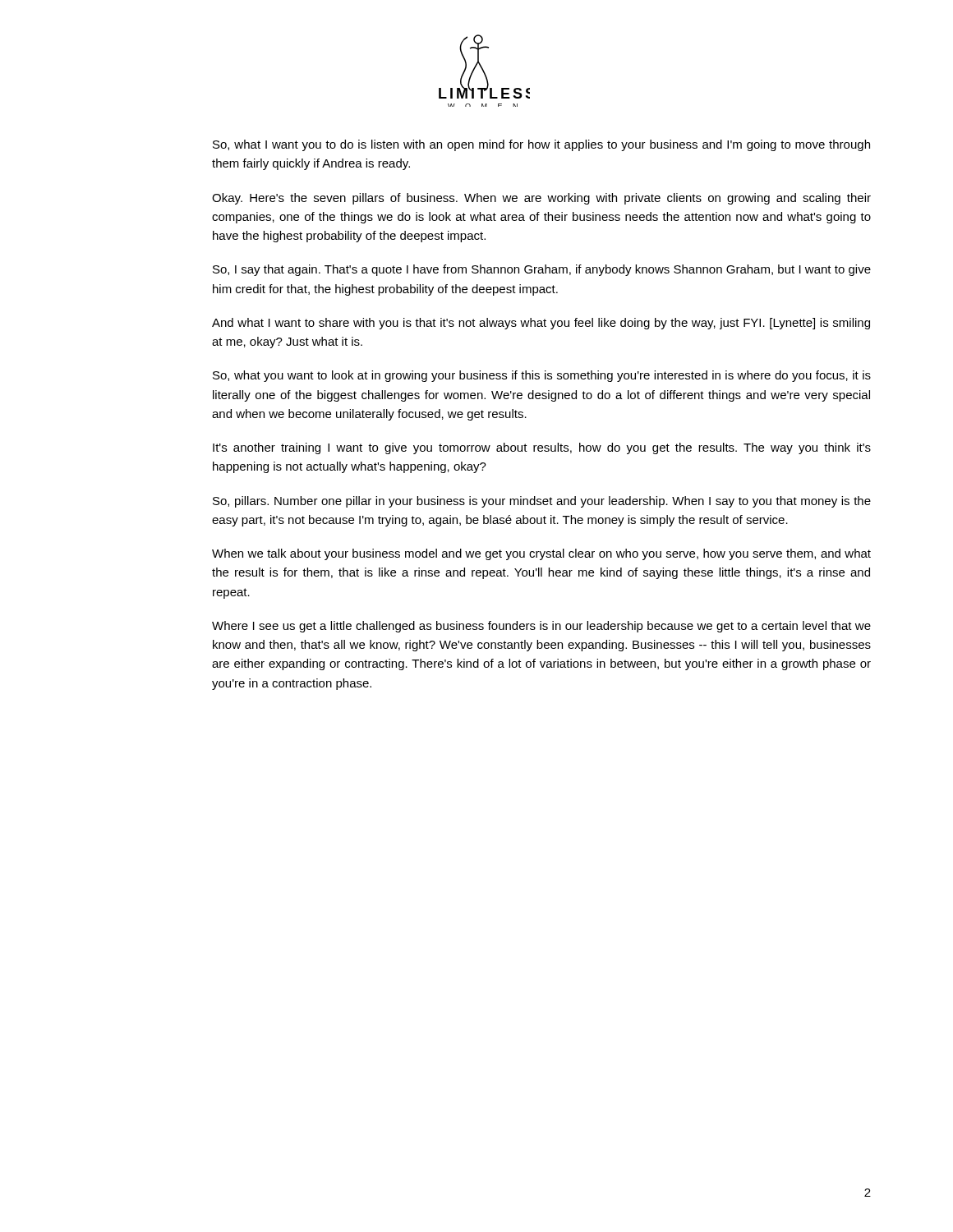Locate the text starting "So, what you want to"
This screenshot has width=953, height=1232.
coord(541,394)
